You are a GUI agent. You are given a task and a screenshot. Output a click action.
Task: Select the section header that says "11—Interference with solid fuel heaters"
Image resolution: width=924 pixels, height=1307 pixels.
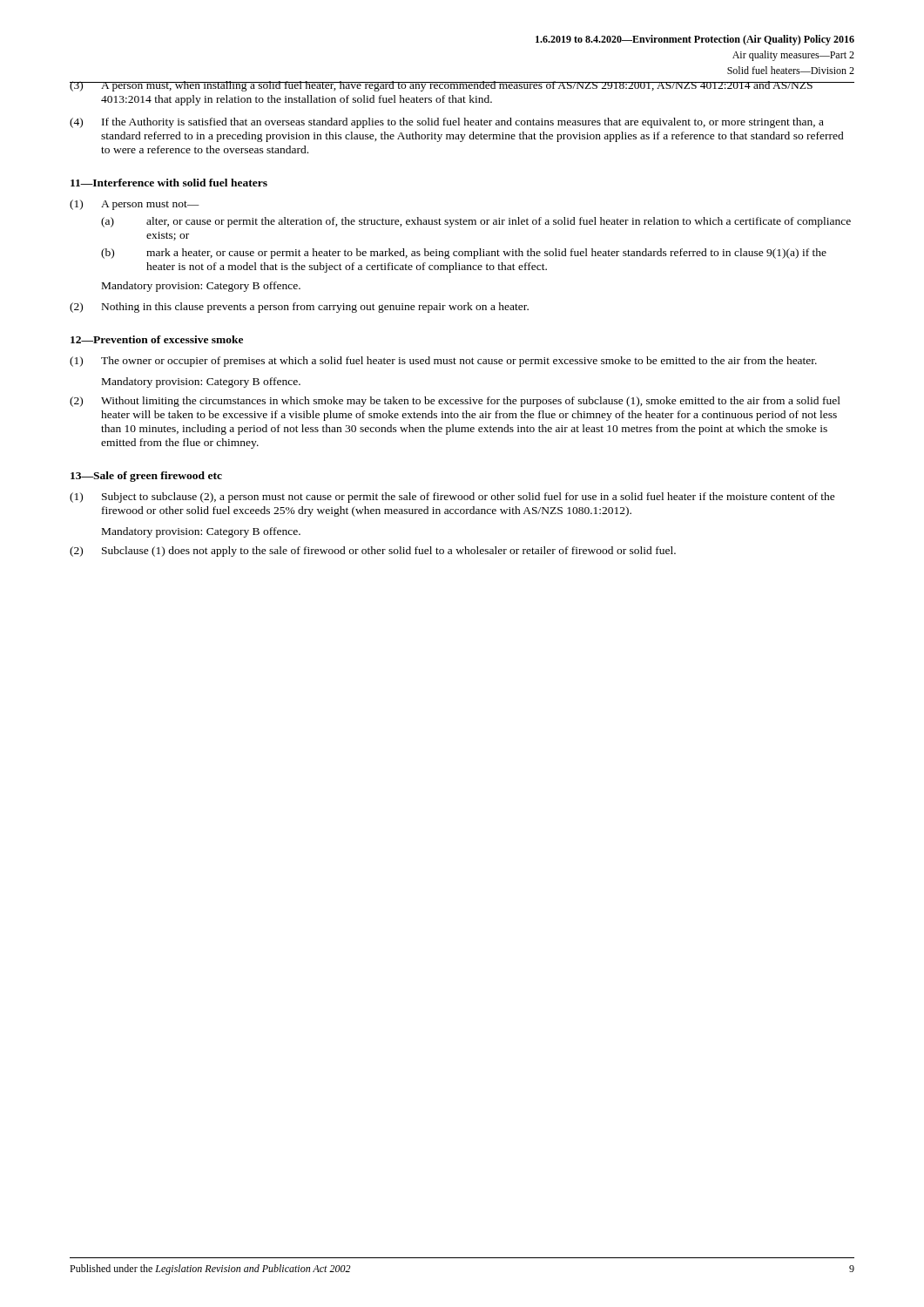(168, 183)
